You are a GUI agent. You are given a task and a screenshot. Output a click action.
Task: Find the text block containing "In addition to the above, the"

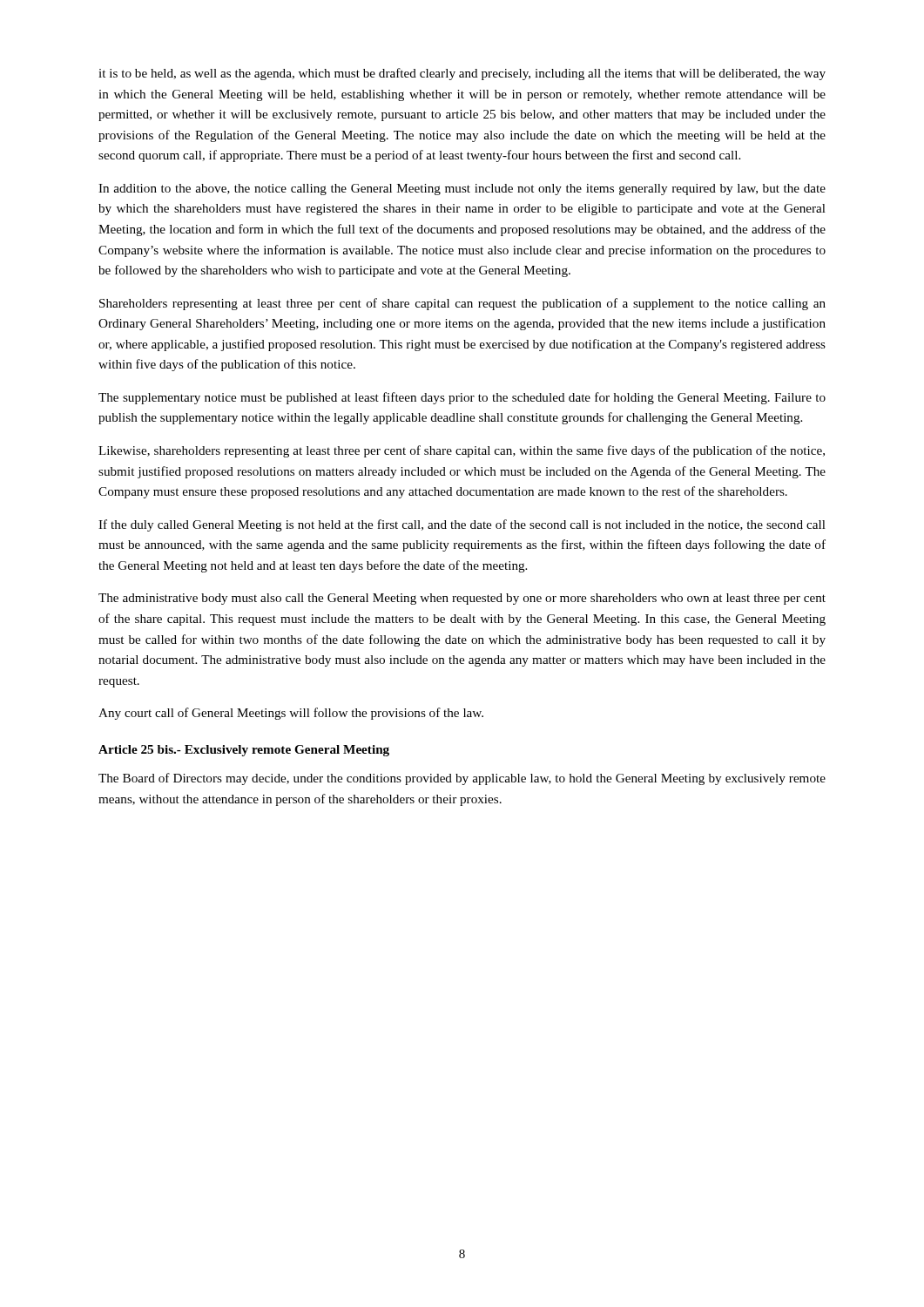(x=462, y=229)
